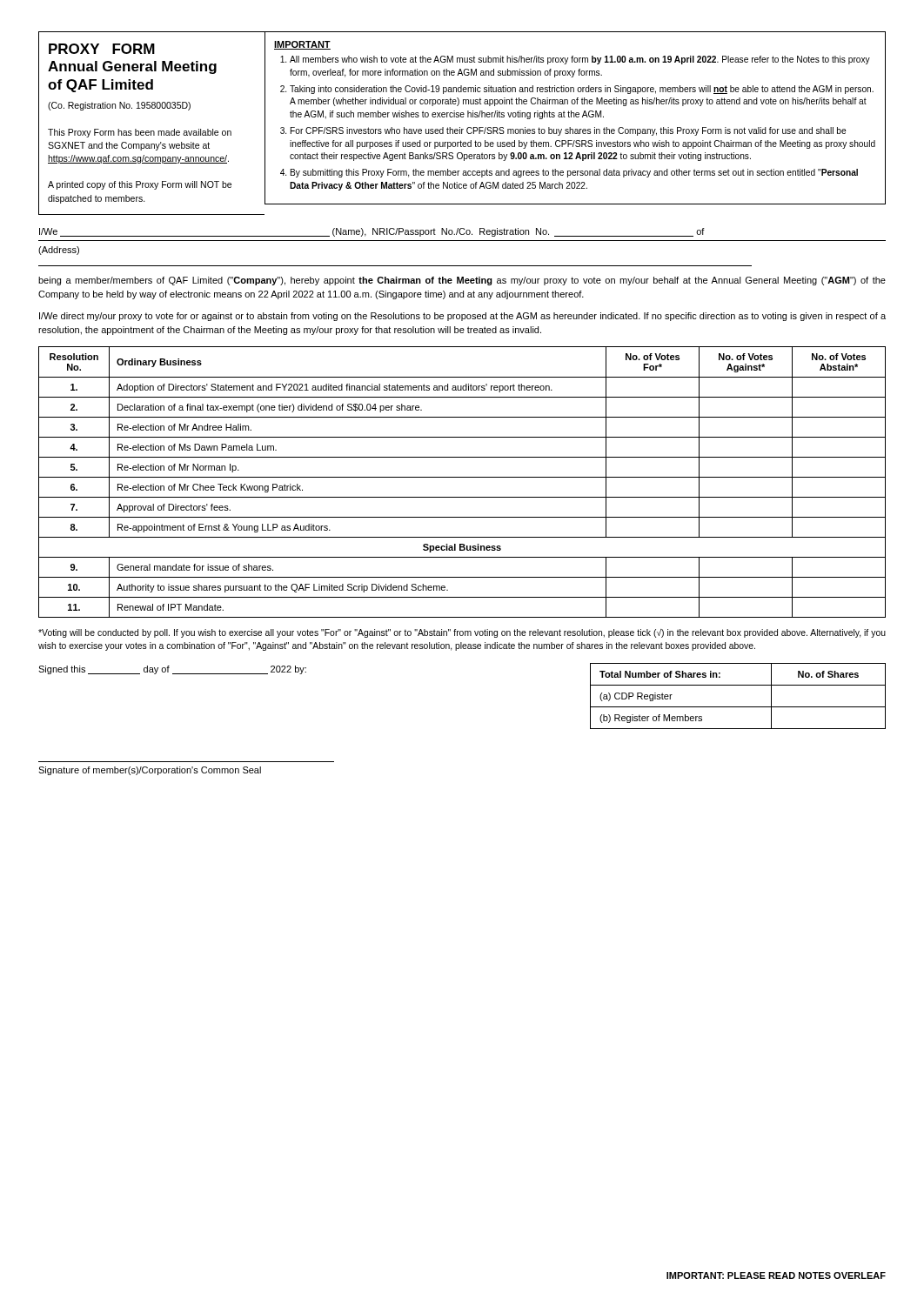Select the table that reads "Total Number of Shares in:"

tap(738, 696)
